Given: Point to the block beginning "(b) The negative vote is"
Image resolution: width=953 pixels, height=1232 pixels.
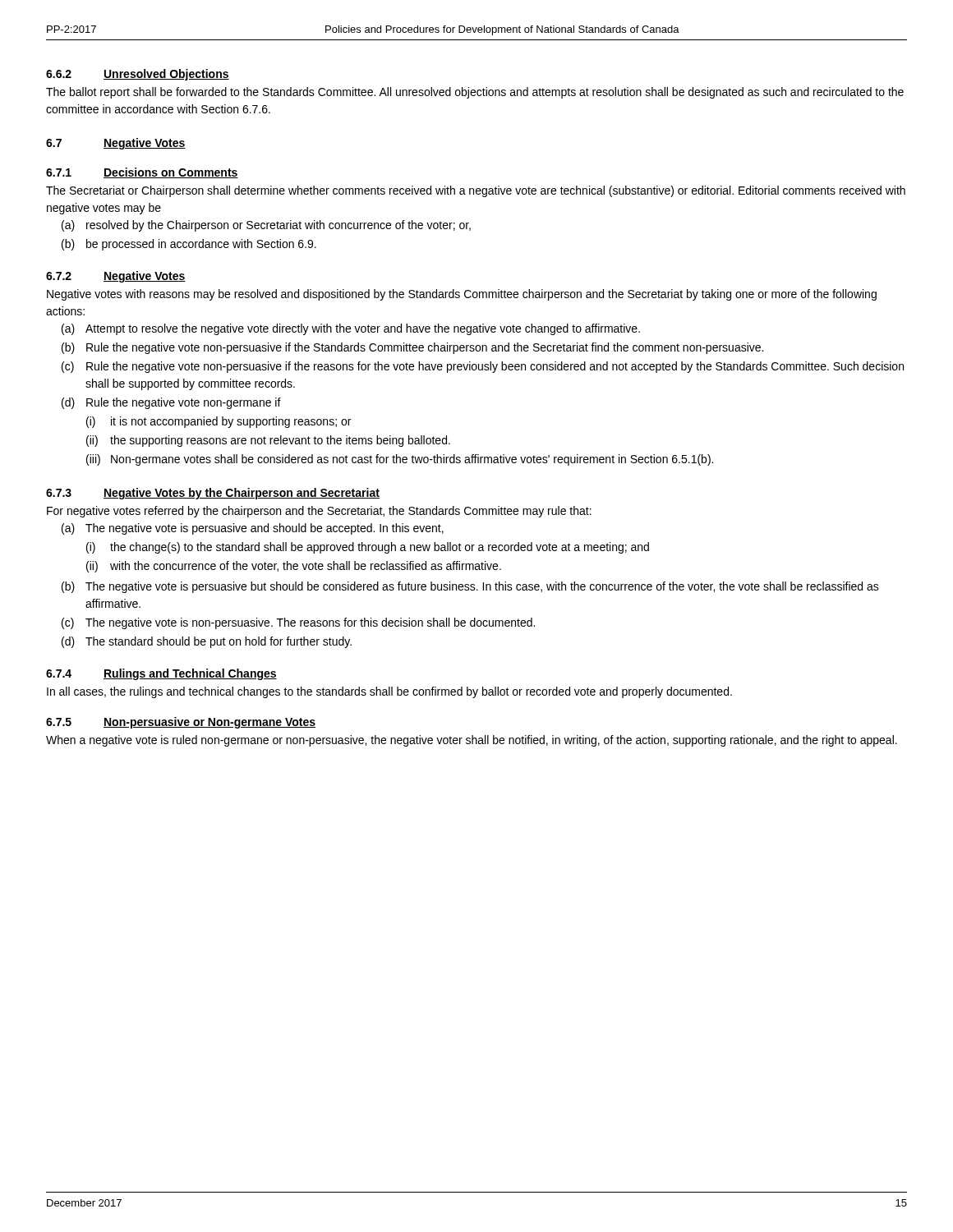Looking at the screenshot, I should coord(484,595).
